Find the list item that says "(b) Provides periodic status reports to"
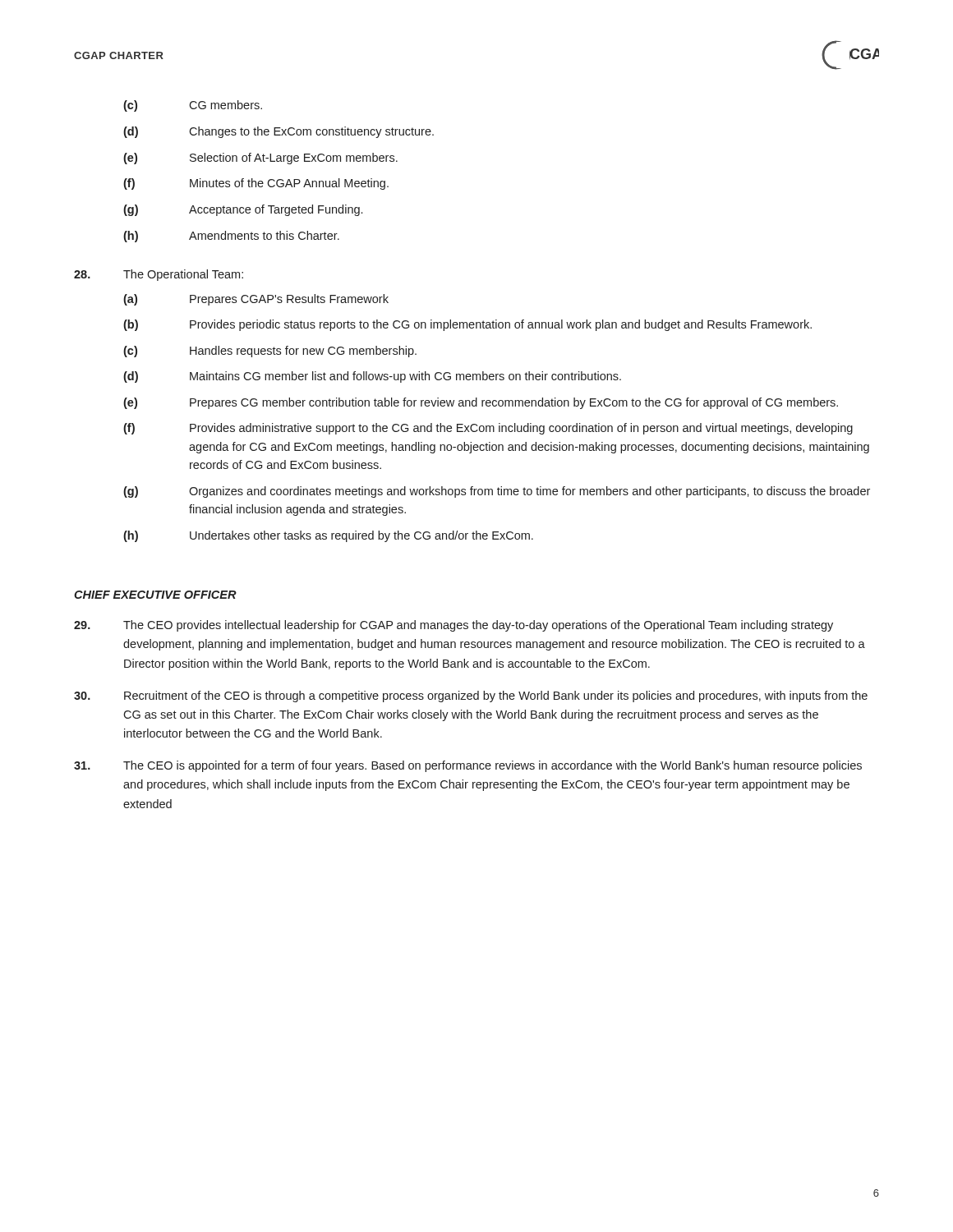This screenshot has width=953, height=1232. coord(476,325)
